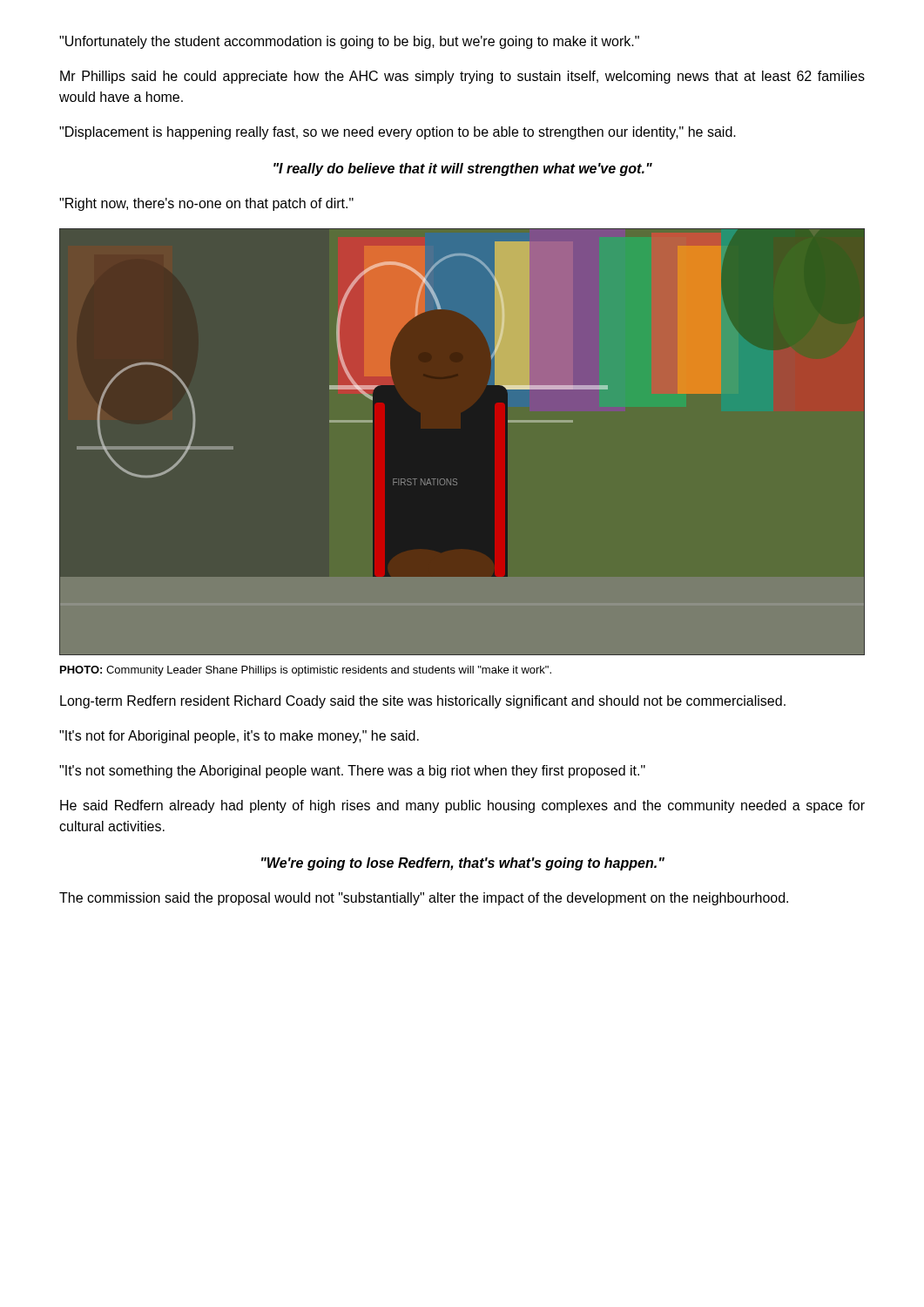Find the block on this page that starts ""Right now, there's no-one on that"
Screen dimensions: 1307x924
[x=206, y=203]
